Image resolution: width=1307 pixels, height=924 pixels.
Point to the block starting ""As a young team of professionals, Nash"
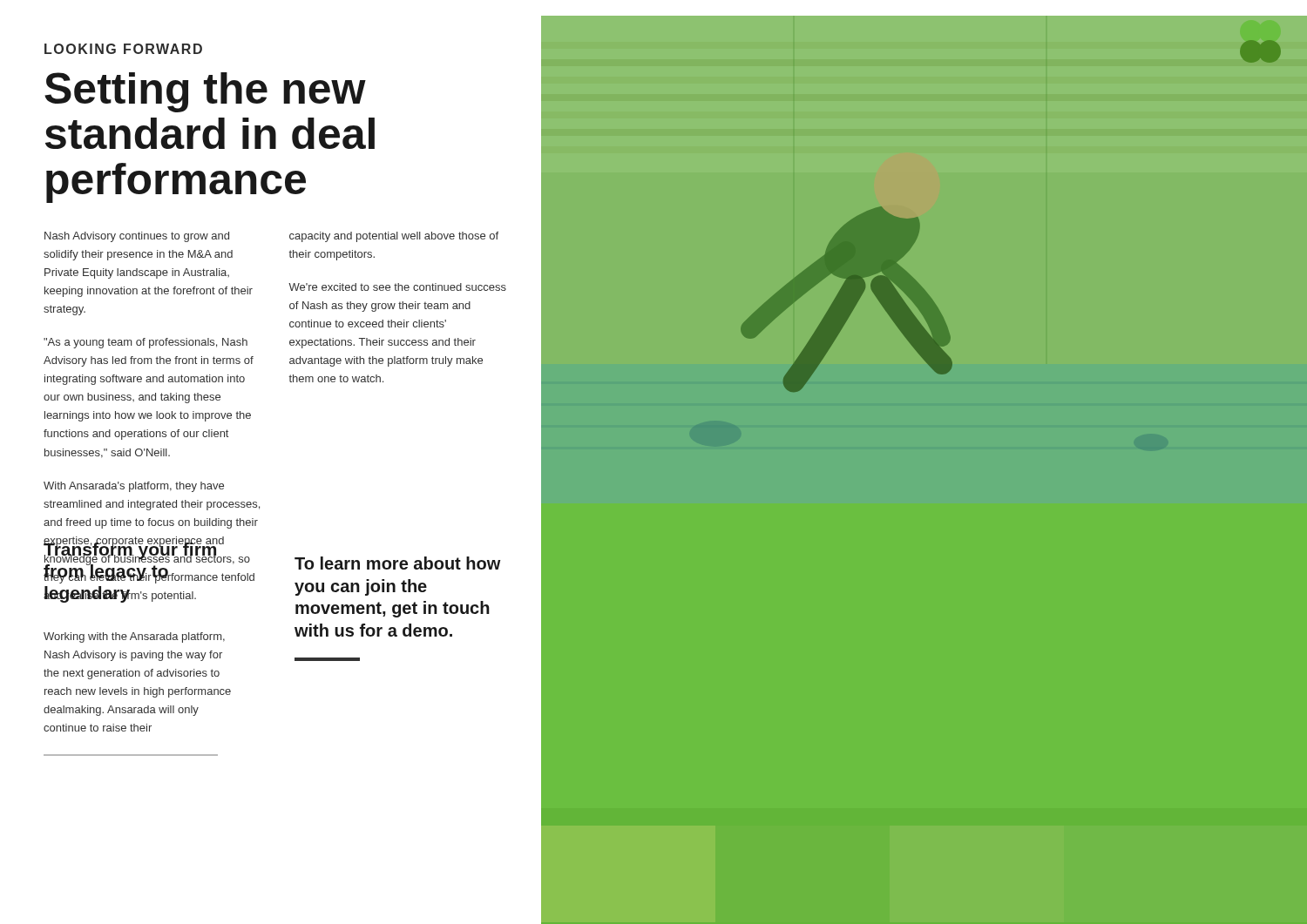pyautogui.click(x=148, y=397)
